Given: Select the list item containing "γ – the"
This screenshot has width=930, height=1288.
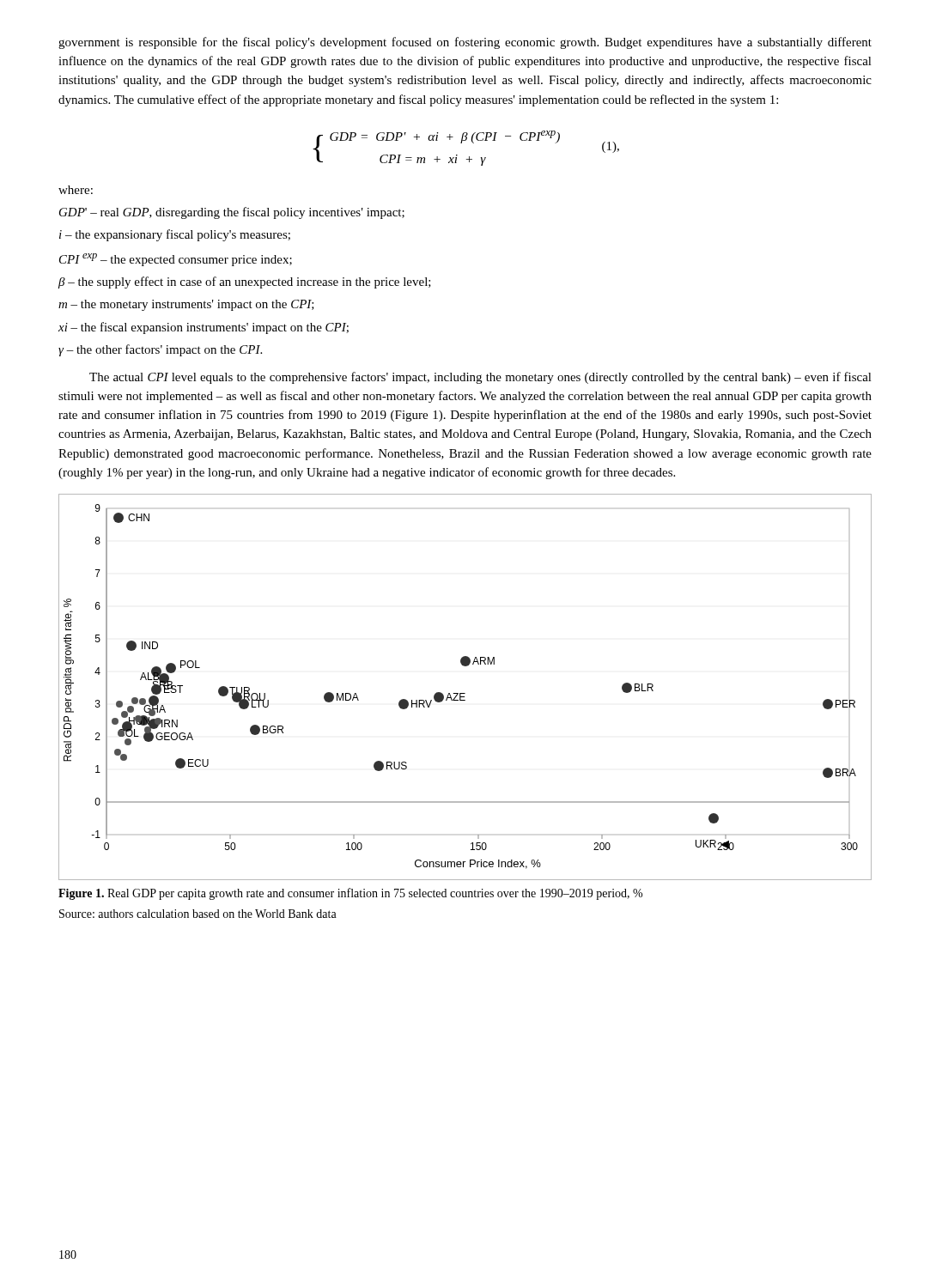Looking at the screenshot, I should pos(161,349).
